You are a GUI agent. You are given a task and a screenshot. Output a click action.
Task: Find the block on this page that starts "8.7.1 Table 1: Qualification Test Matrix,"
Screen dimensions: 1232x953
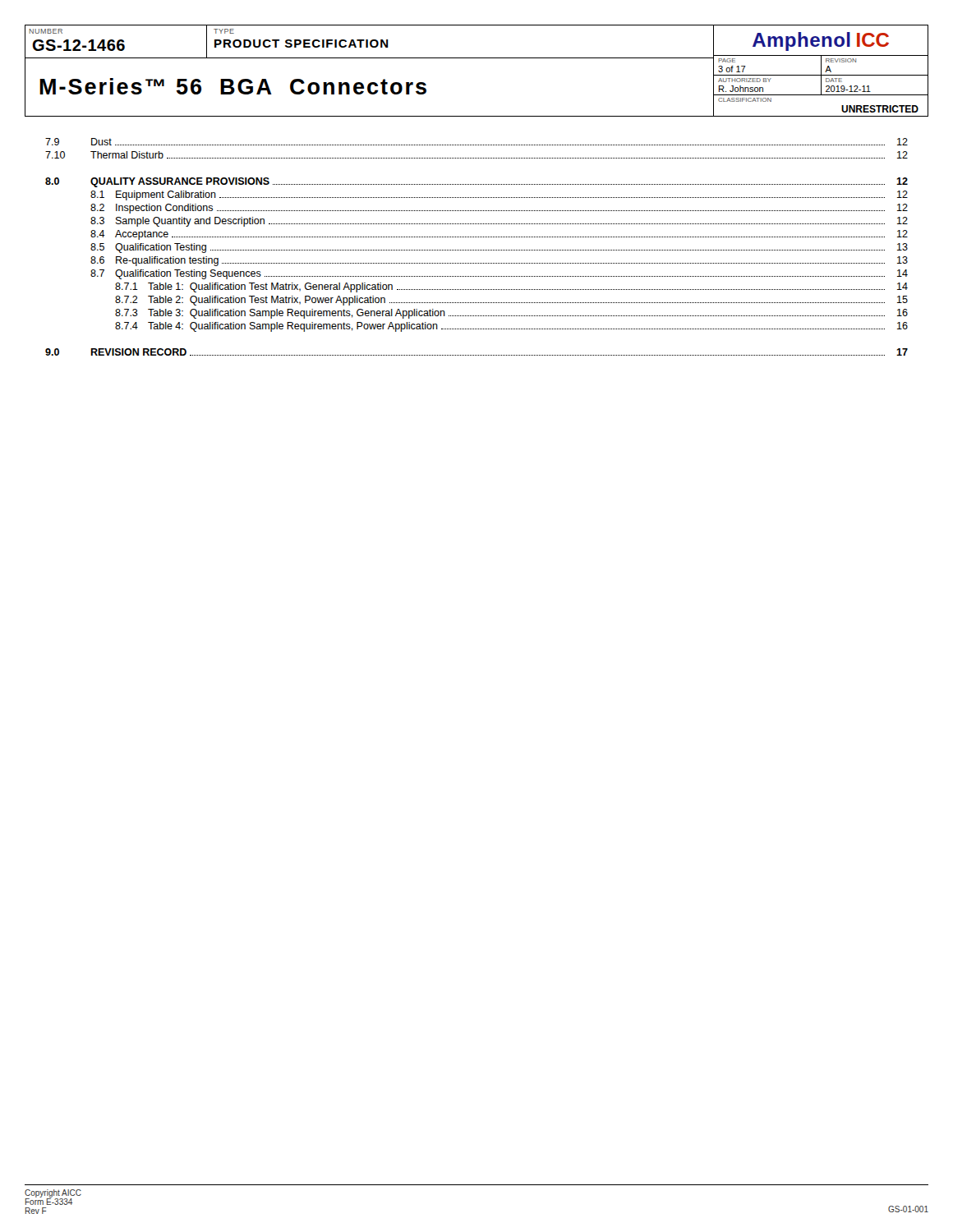511,287
